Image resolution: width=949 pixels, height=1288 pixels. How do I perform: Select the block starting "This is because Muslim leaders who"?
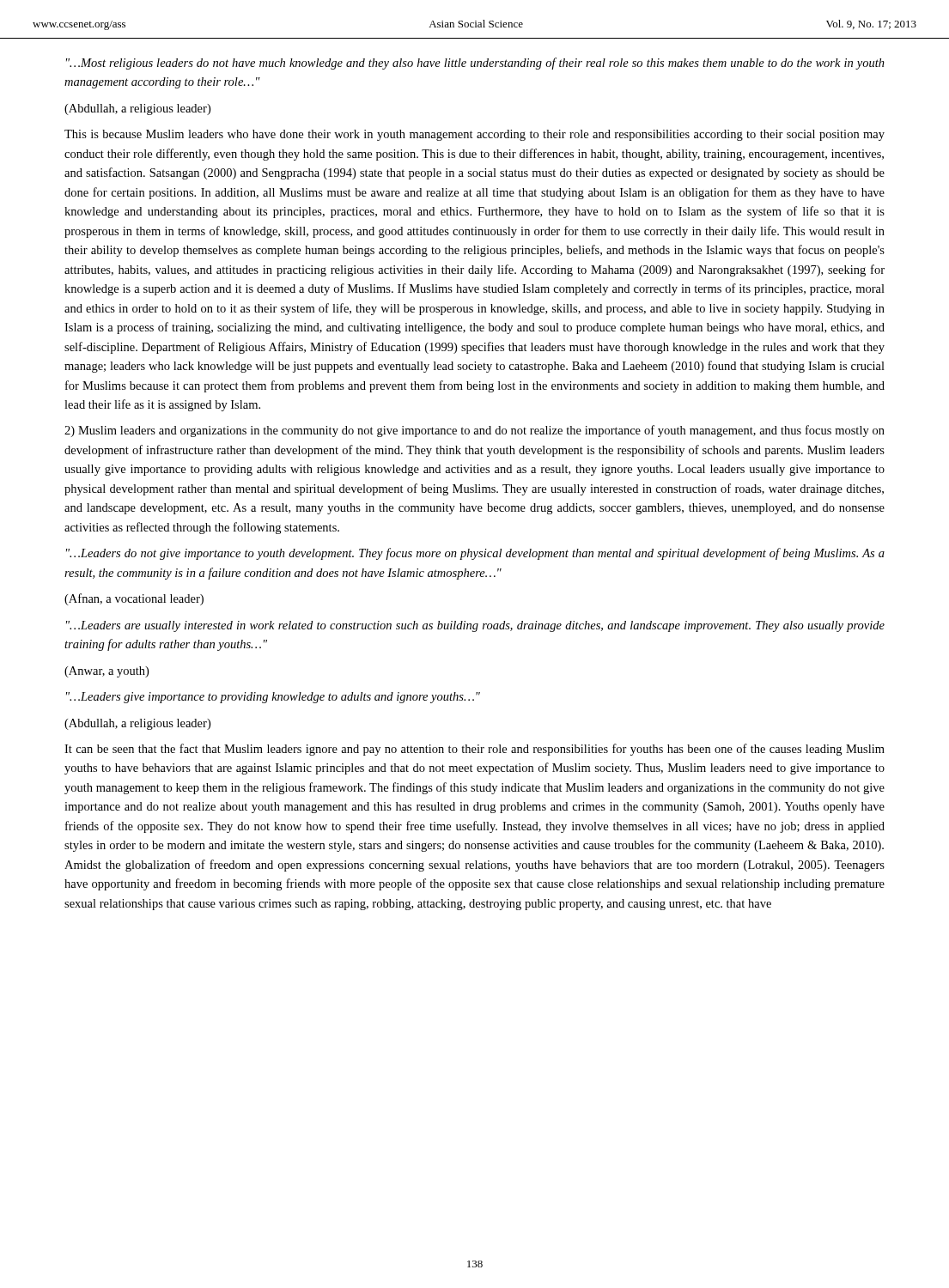[x=474, y=270]
